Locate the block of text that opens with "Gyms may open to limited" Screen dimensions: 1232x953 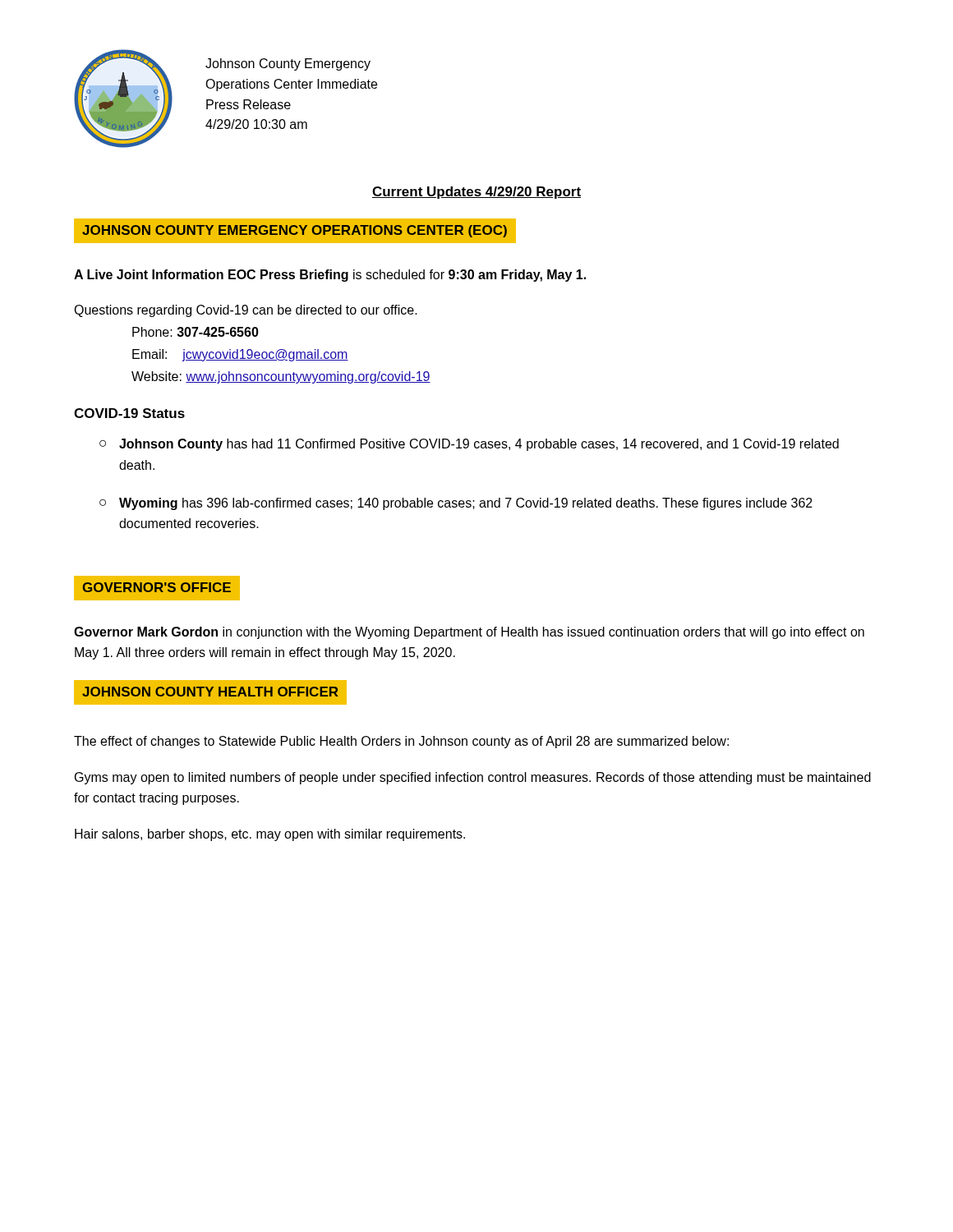coord(472,787)
